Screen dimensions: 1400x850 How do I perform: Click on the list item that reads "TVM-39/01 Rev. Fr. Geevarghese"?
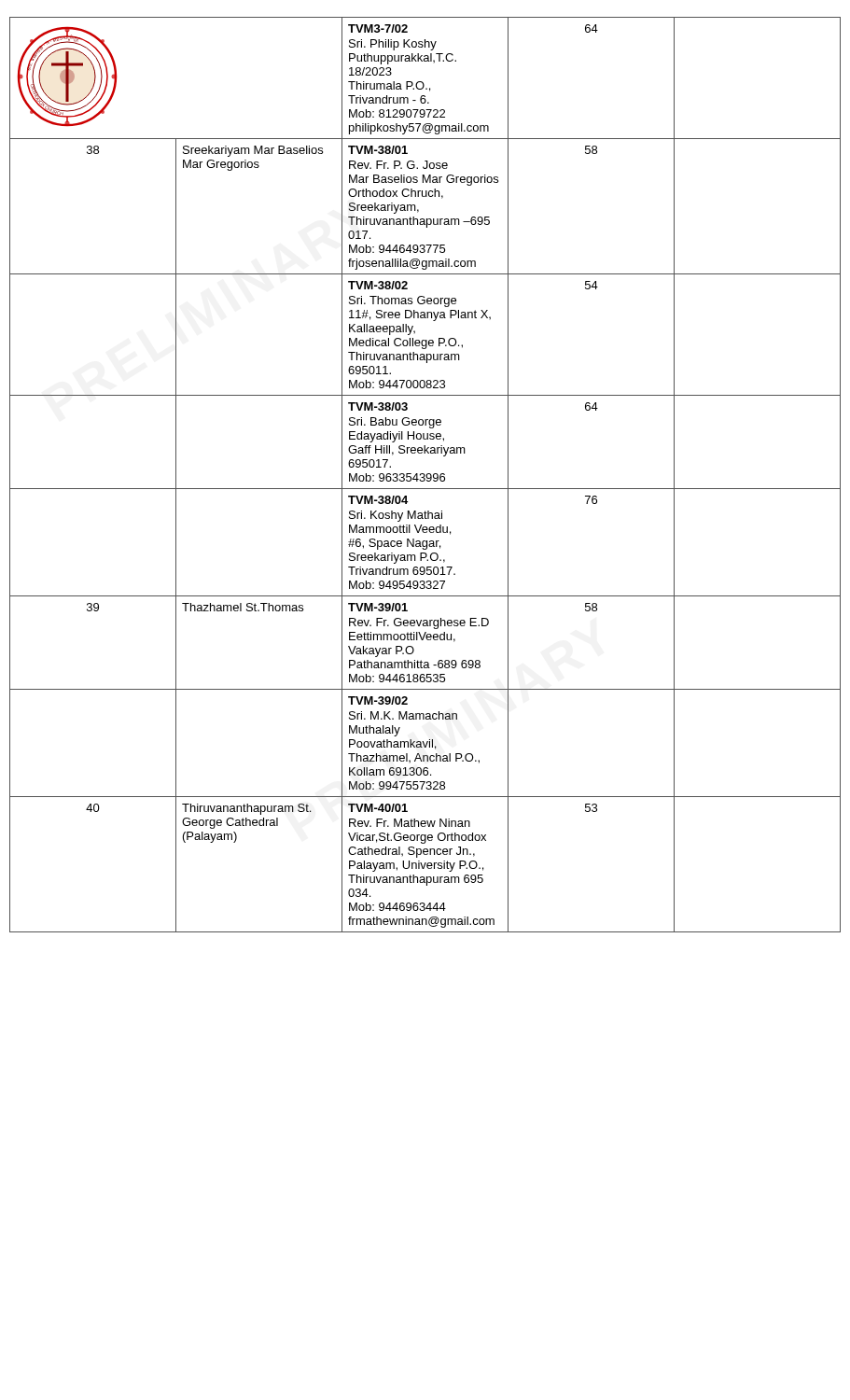[425, 643]
